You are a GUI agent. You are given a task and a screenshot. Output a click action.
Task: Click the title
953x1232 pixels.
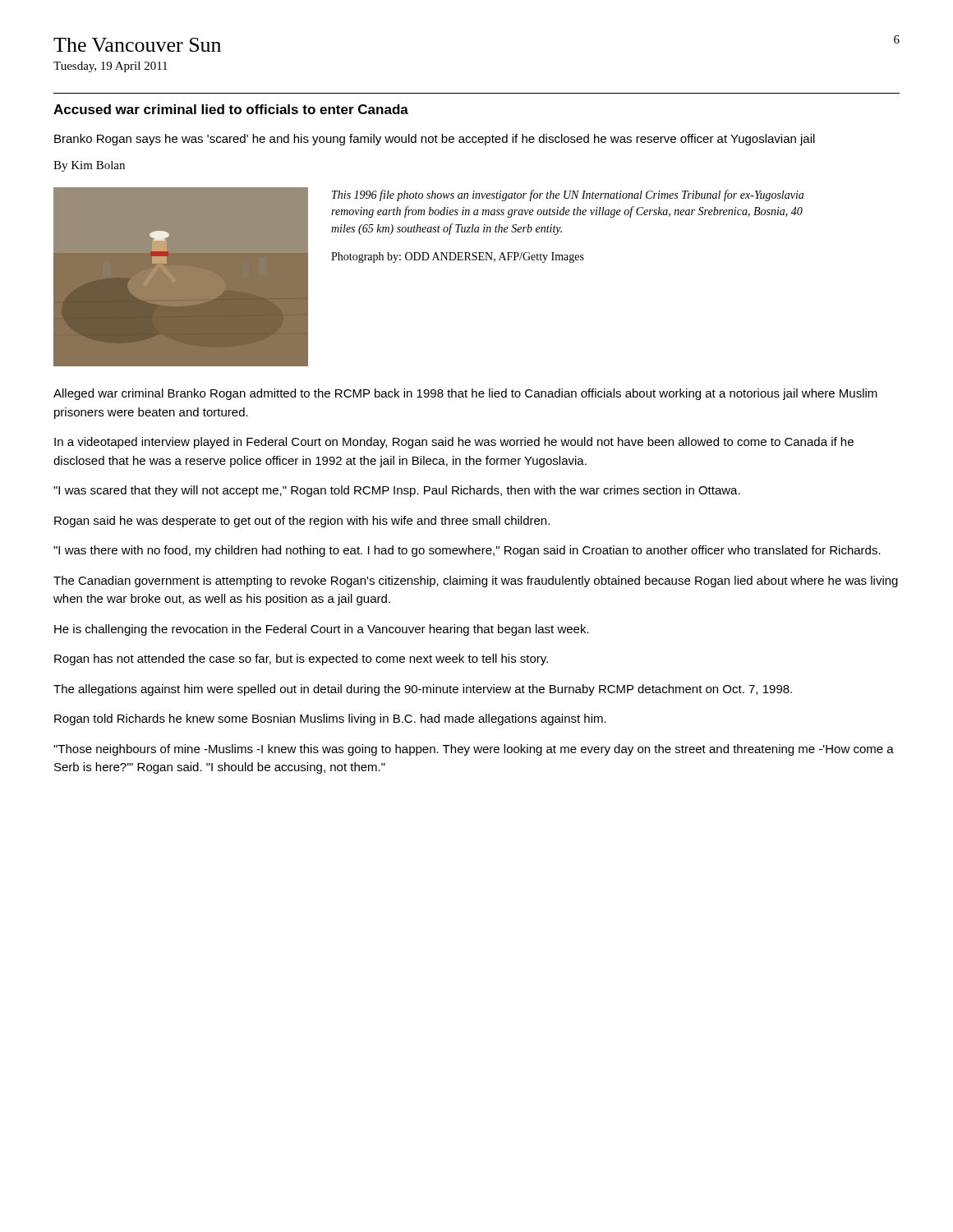(x=476, y=45)
